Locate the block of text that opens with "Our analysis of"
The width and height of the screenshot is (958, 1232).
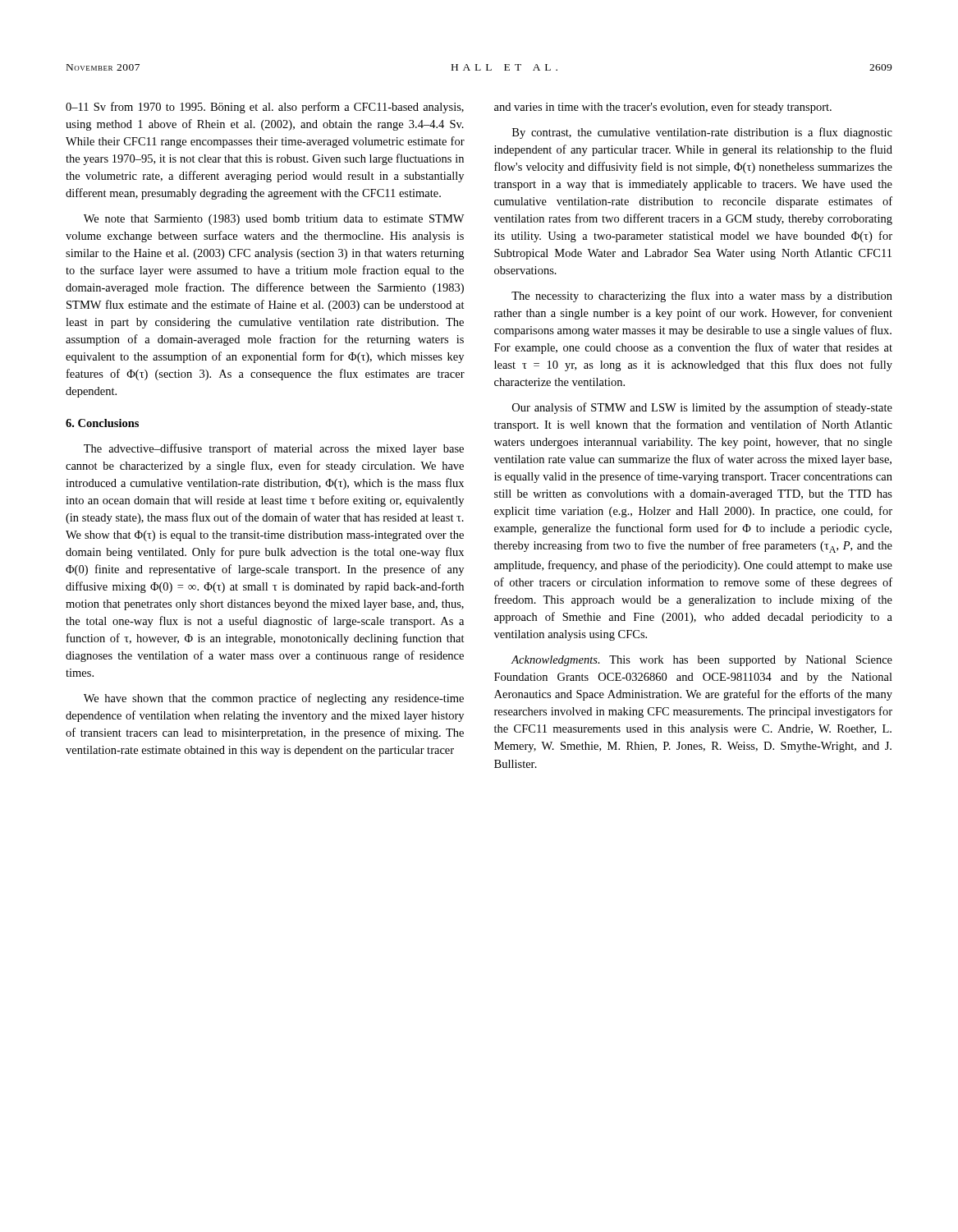pyautogui.click(x=693, y=521)
